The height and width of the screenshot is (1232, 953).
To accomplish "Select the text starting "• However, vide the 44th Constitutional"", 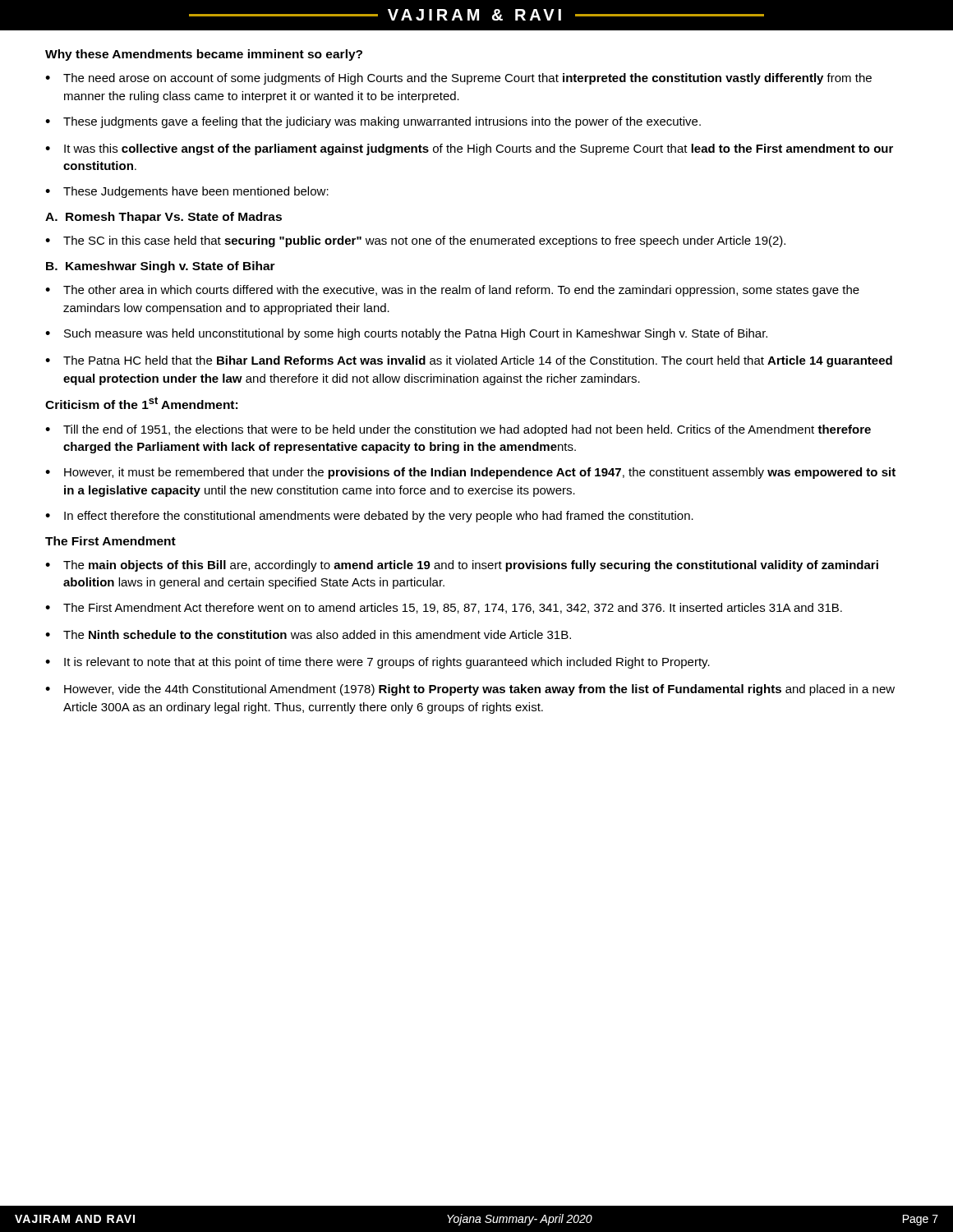I will pos(476,698).
